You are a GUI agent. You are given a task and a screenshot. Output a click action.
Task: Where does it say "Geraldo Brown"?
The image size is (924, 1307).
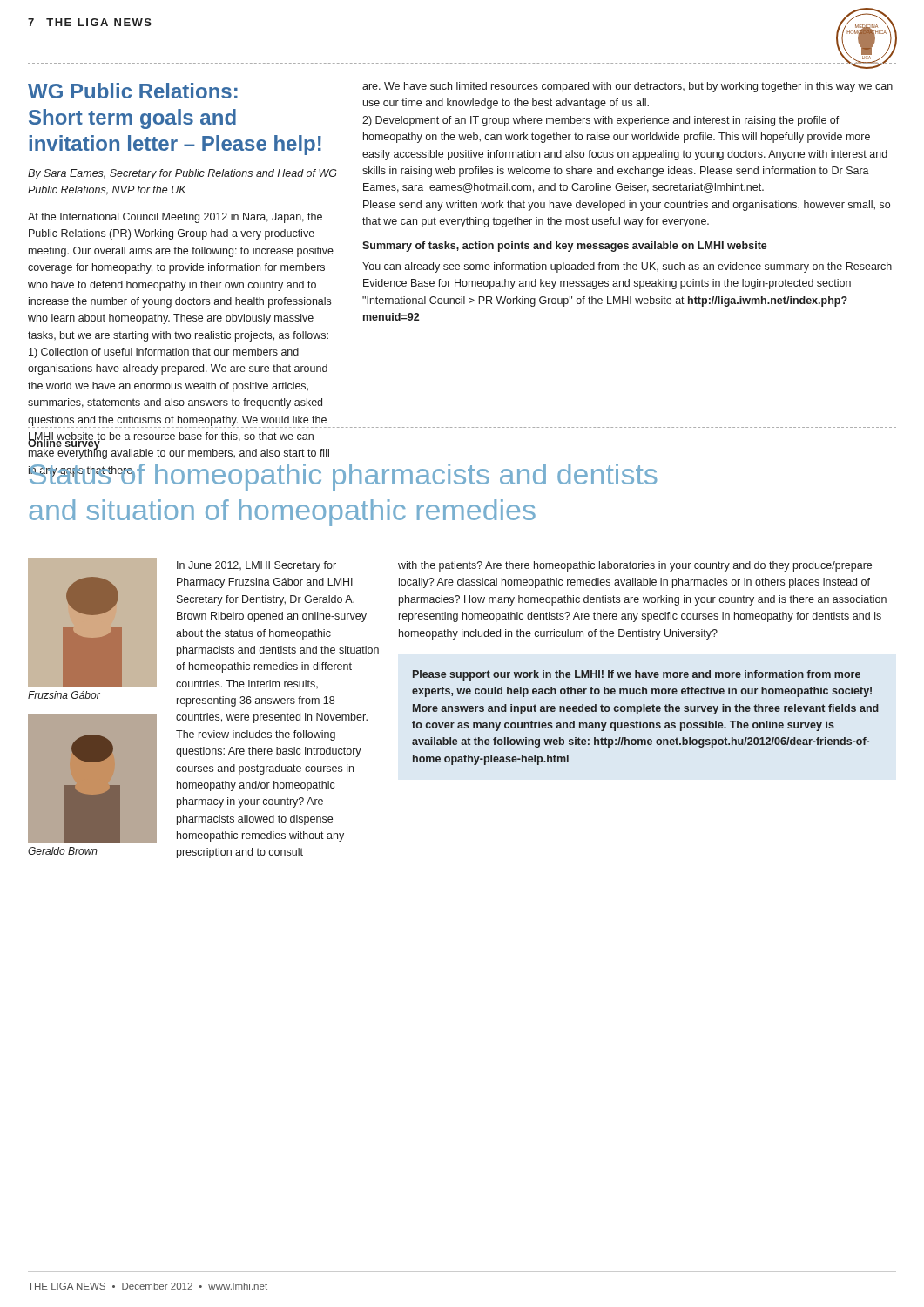coord(63,851)
